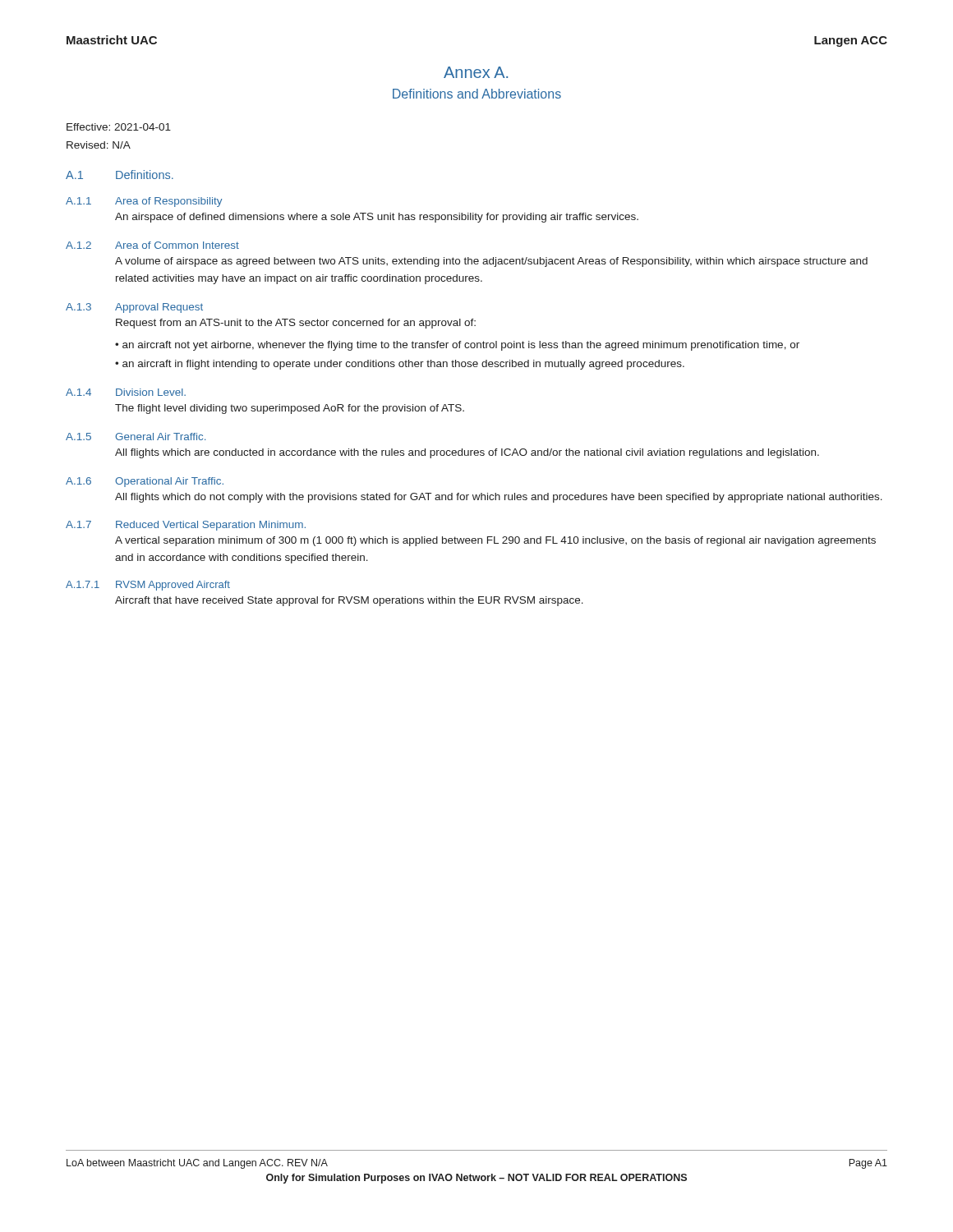Navigate to the passage starting "An airspace of defined dimensions"
This screenshot has height=1232, width=953.
point(377,217)
